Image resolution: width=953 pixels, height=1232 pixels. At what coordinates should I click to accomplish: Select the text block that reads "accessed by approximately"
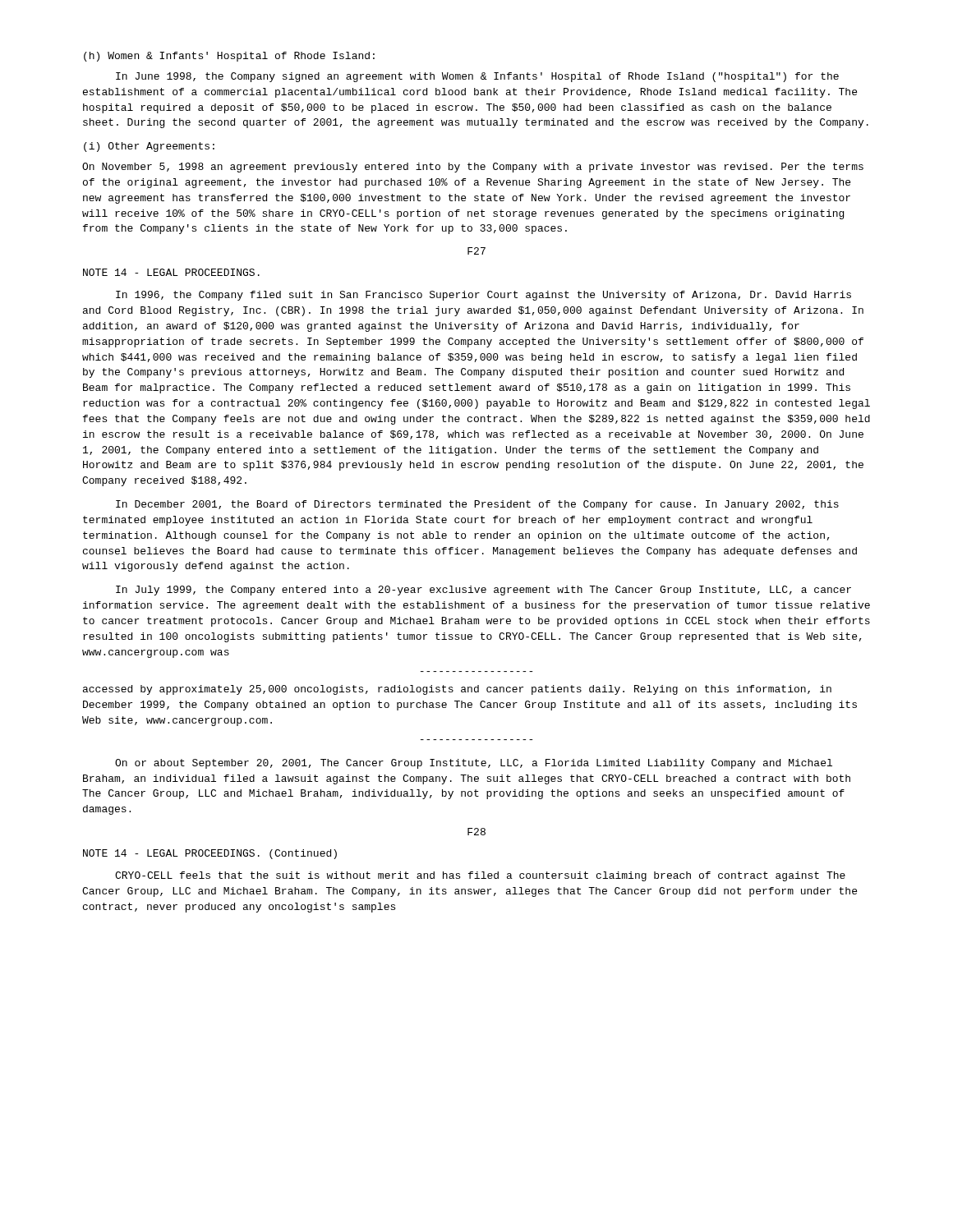pyautogui.click(x=470, y=705)
